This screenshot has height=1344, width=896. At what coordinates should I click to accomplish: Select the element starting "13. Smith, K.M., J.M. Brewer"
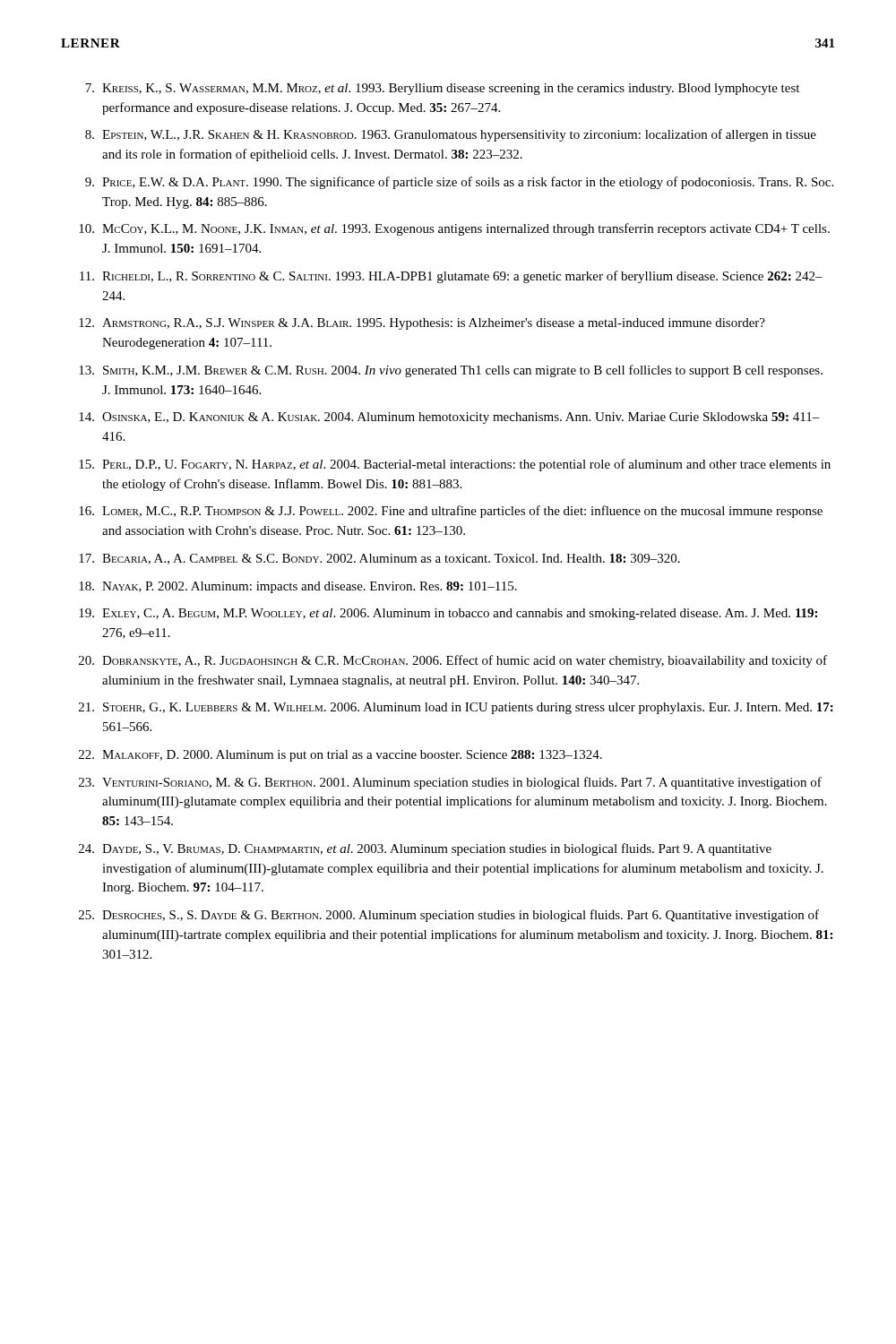click(x=448, y=380)
